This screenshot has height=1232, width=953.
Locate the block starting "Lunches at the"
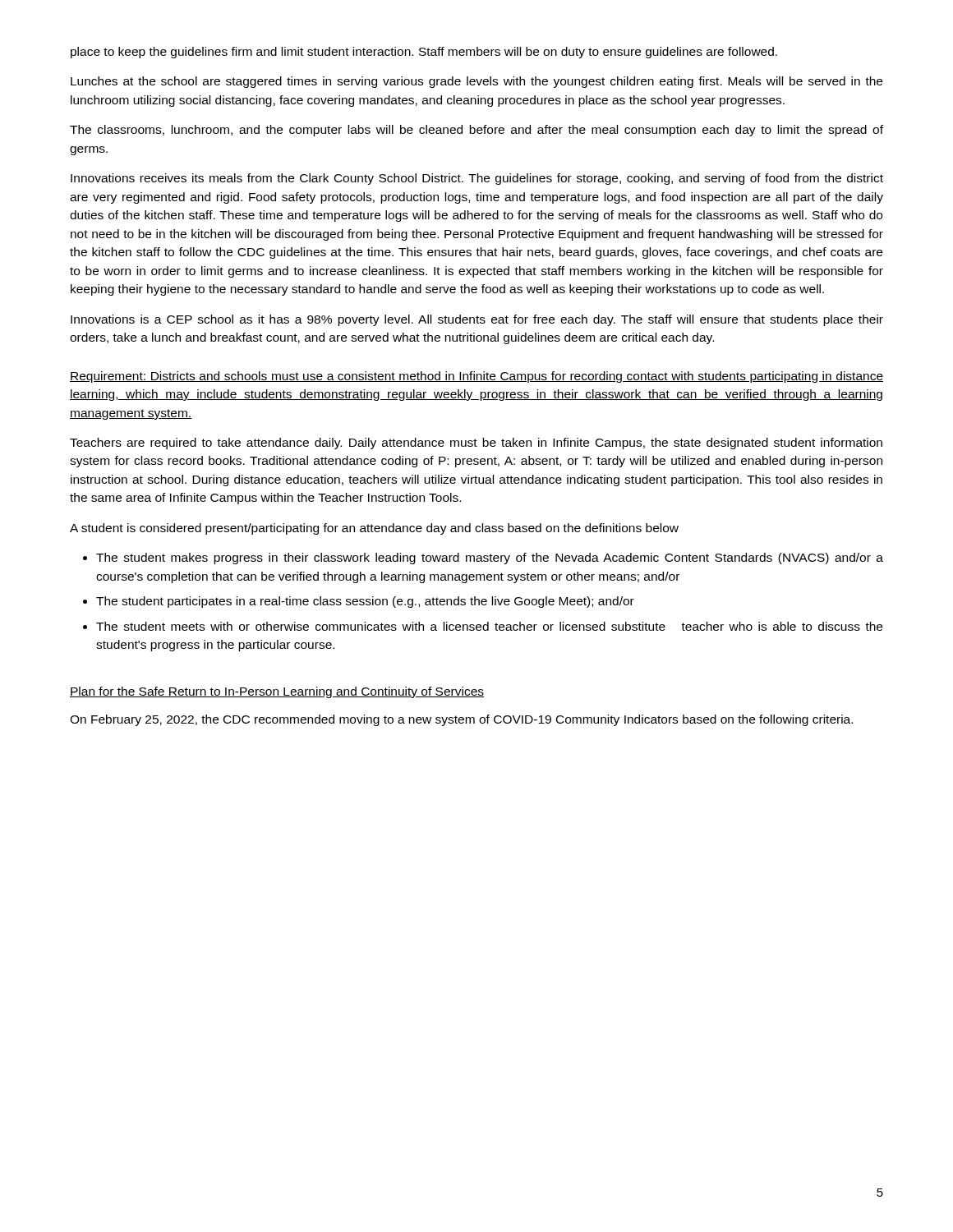[476, 90]
